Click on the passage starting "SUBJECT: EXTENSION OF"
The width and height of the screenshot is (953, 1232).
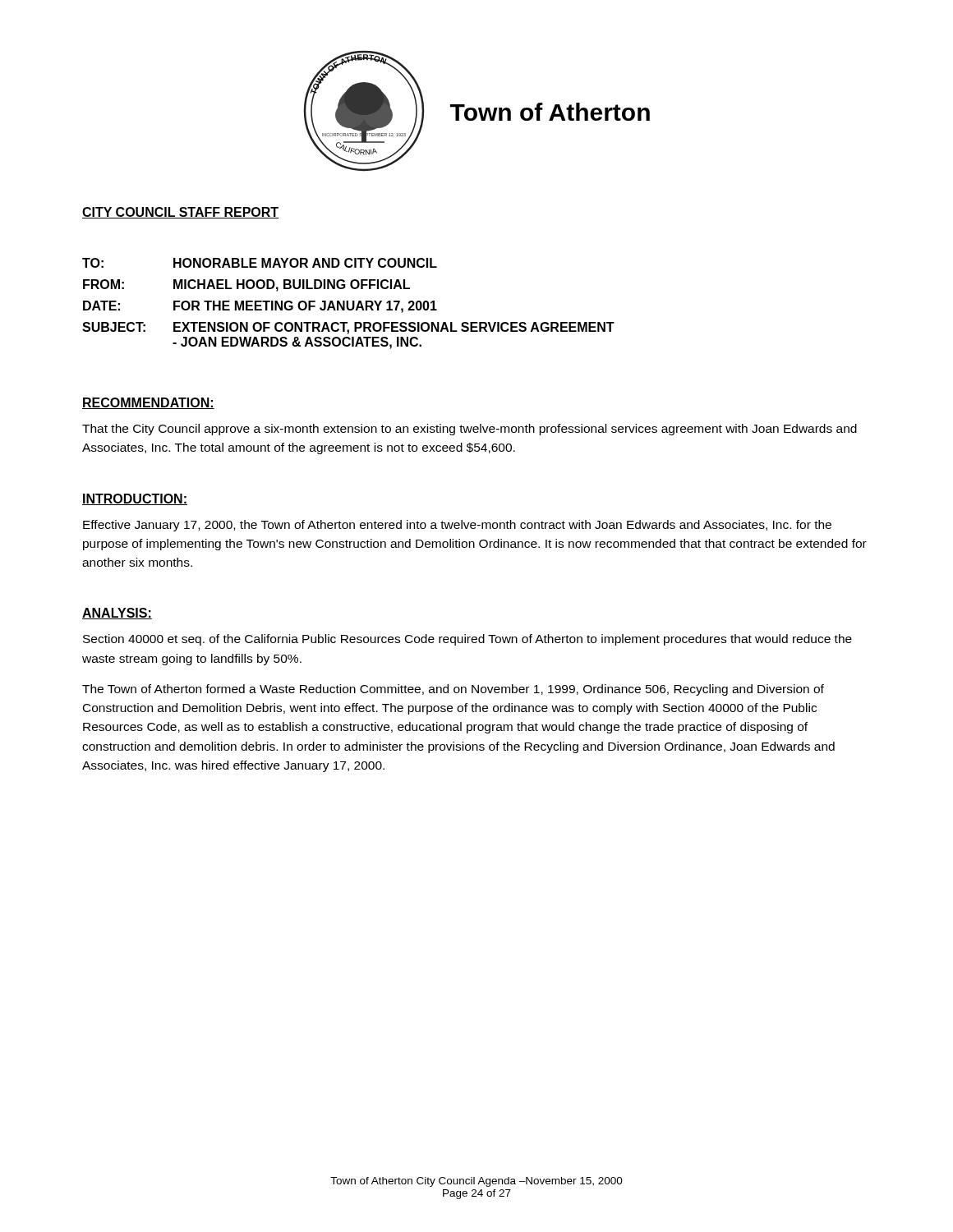(348, 335)
